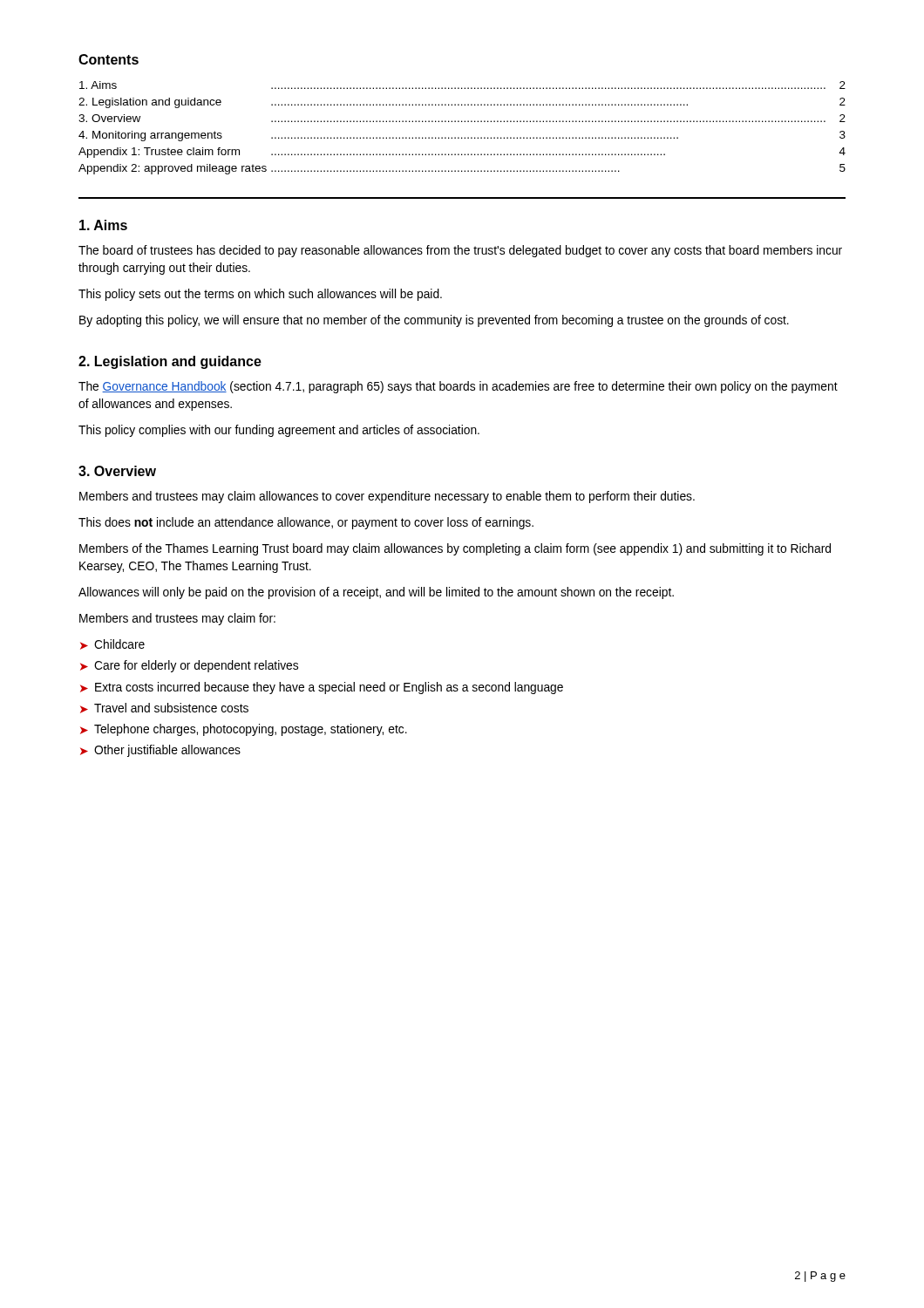
Task: Point to the block beginning "Members of the"
Action: pyautogui.click(x=455, y=558)
